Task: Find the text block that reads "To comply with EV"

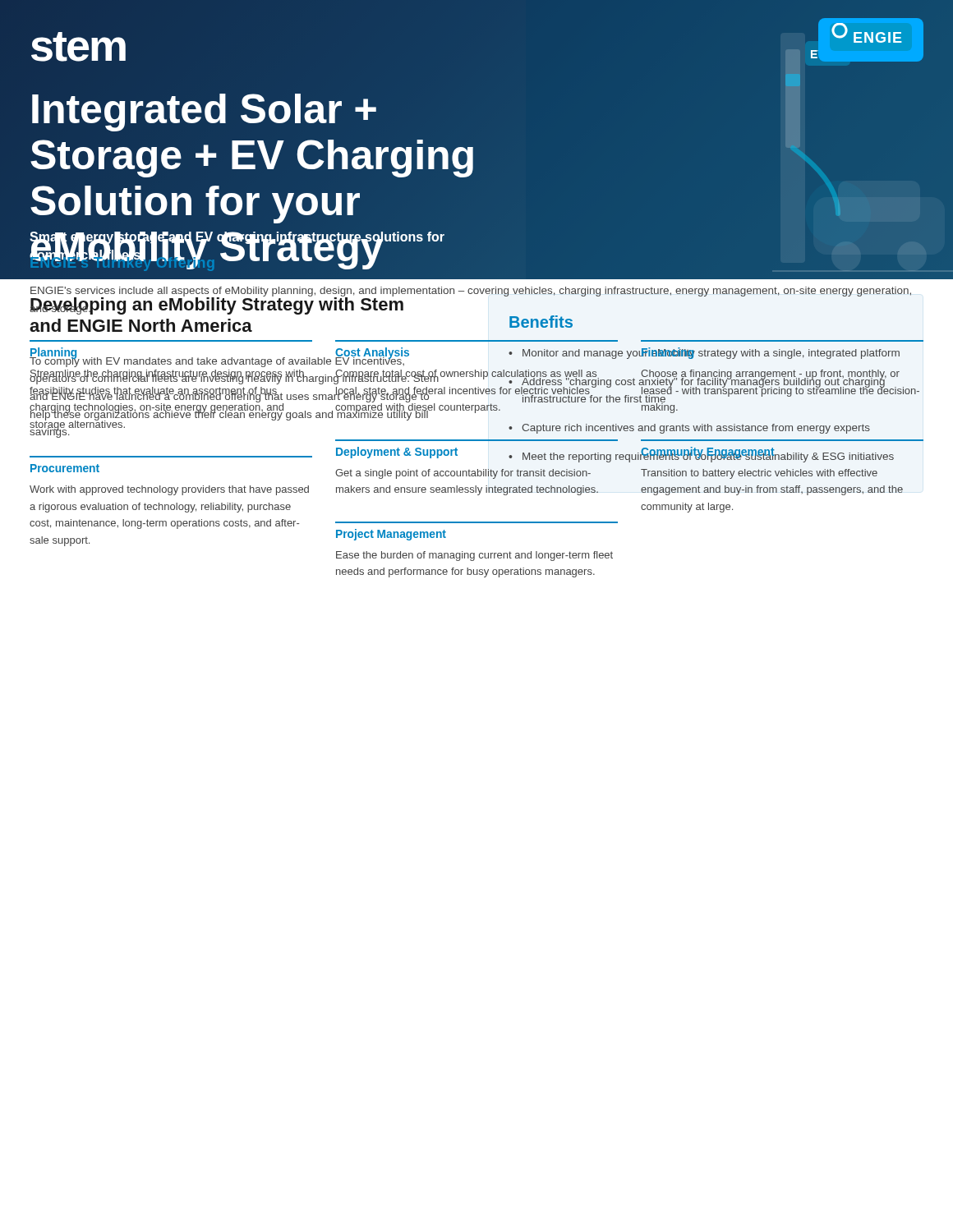Action: pyautogui.click(x=234, y=396)
